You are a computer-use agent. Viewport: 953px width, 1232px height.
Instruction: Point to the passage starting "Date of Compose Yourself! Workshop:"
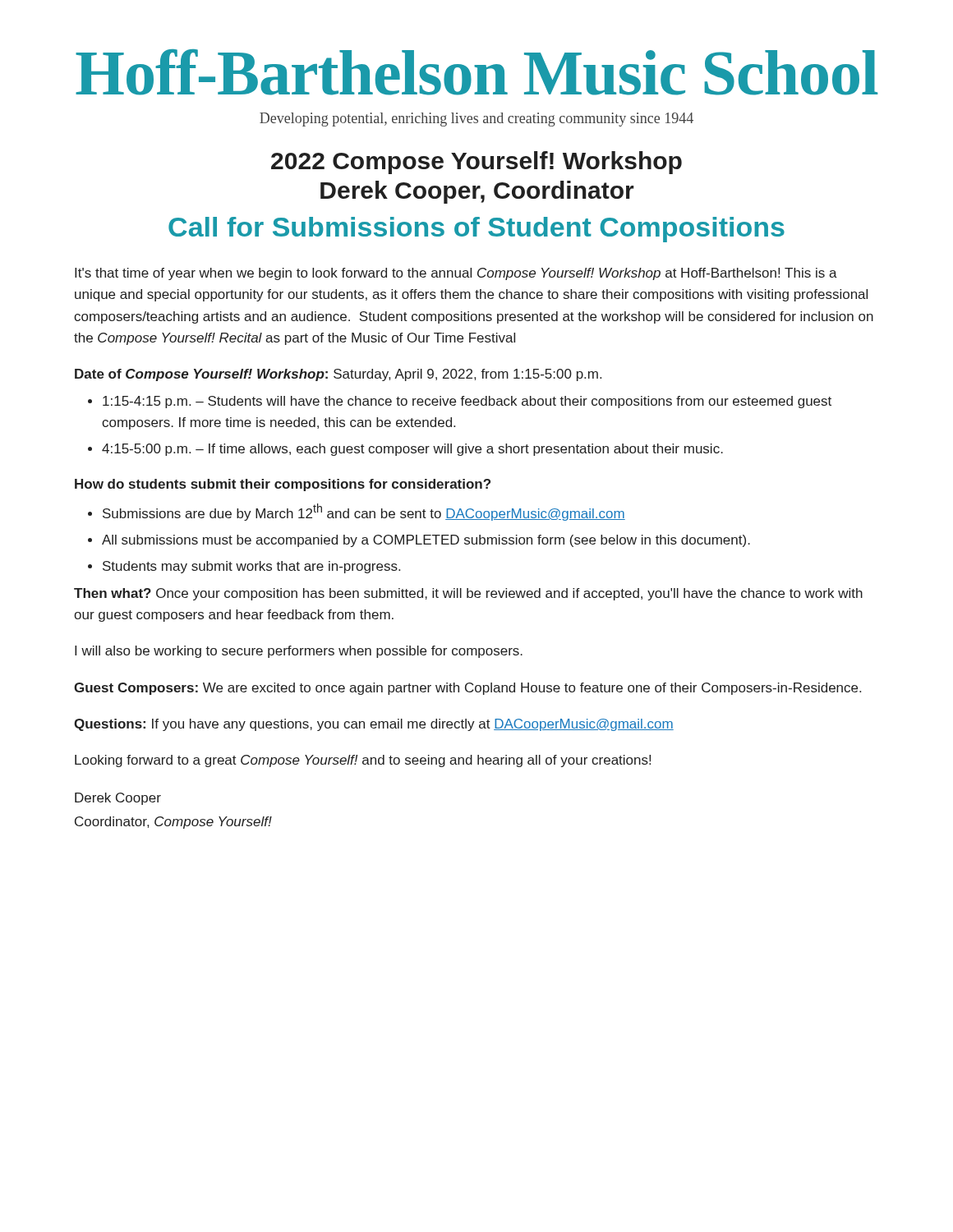pos(338,374)
